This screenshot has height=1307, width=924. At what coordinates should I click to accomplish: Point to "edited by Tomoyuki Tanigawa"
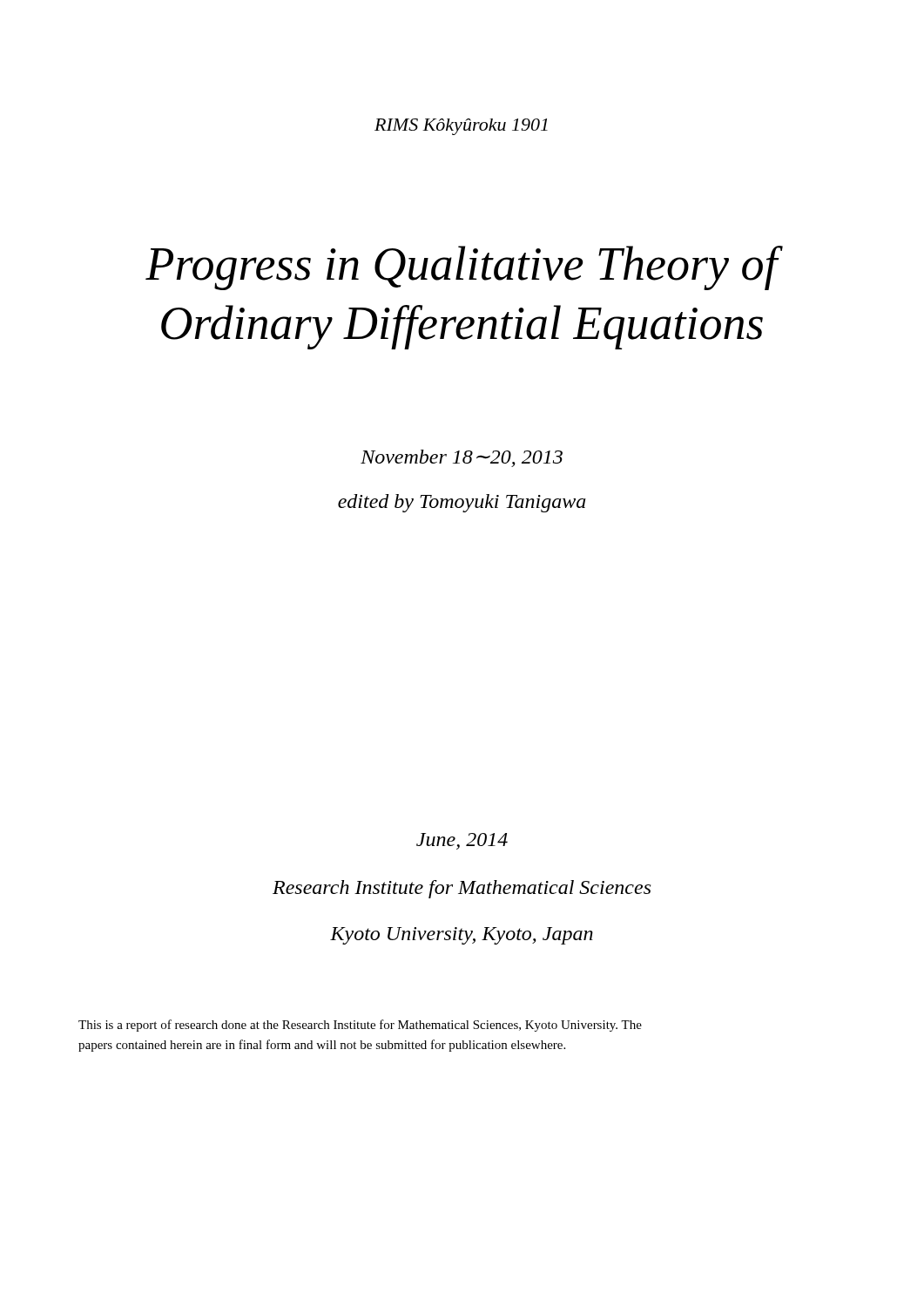(x=462, y=501)
